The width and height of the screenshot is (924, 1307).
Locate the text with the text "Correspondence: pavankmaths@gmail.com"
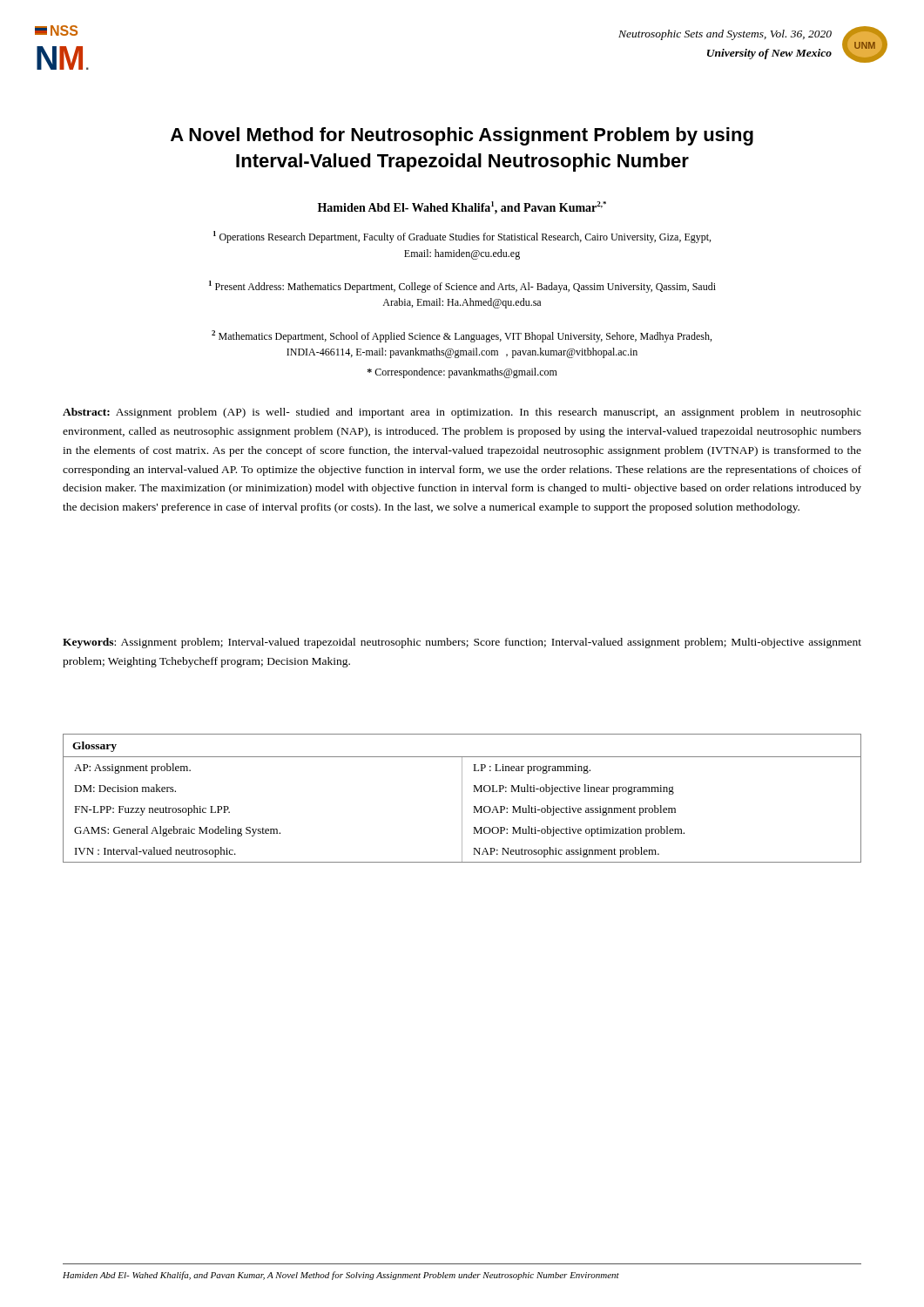coord(462,372)
